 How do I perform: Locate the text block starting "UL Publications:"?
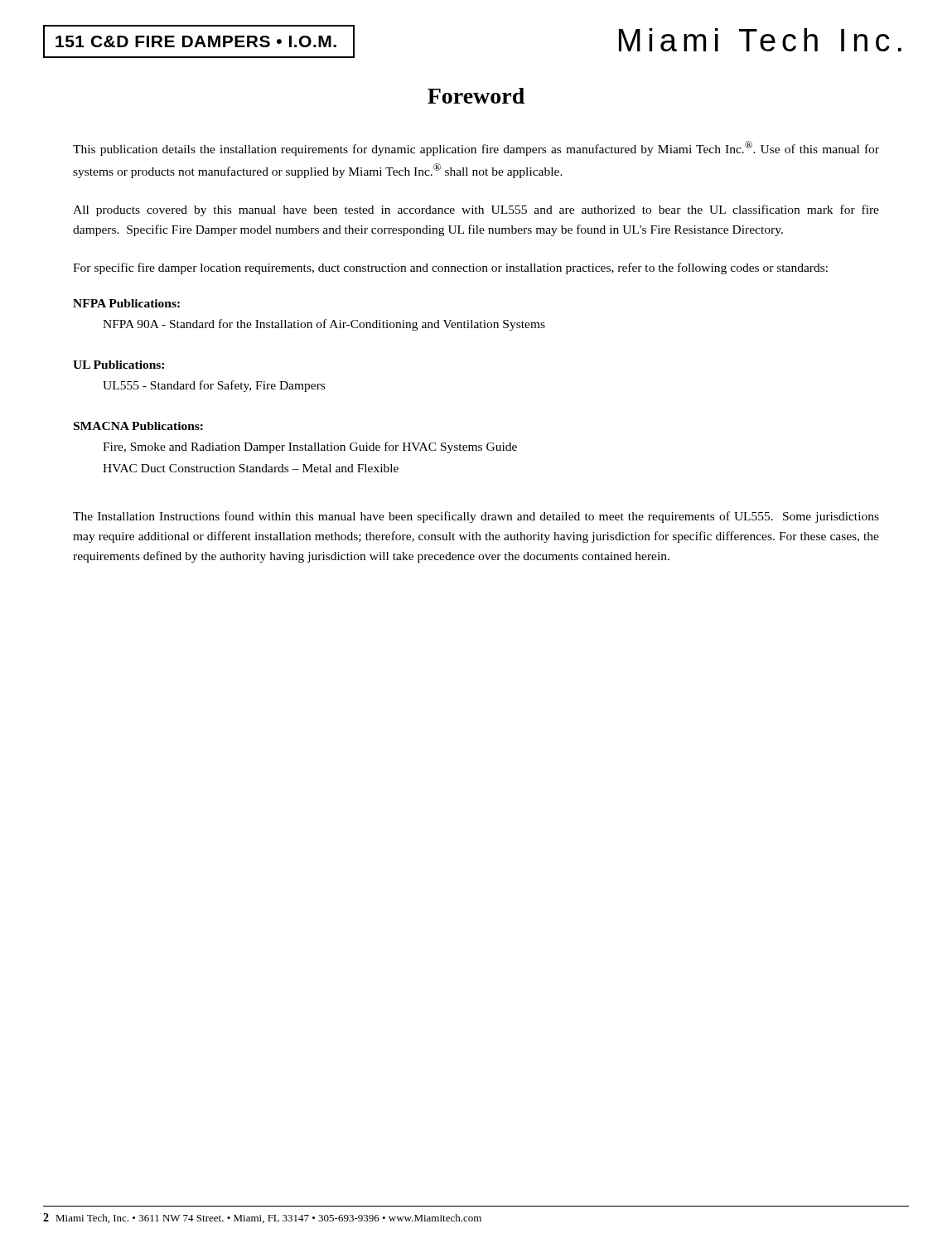[119, 365]
